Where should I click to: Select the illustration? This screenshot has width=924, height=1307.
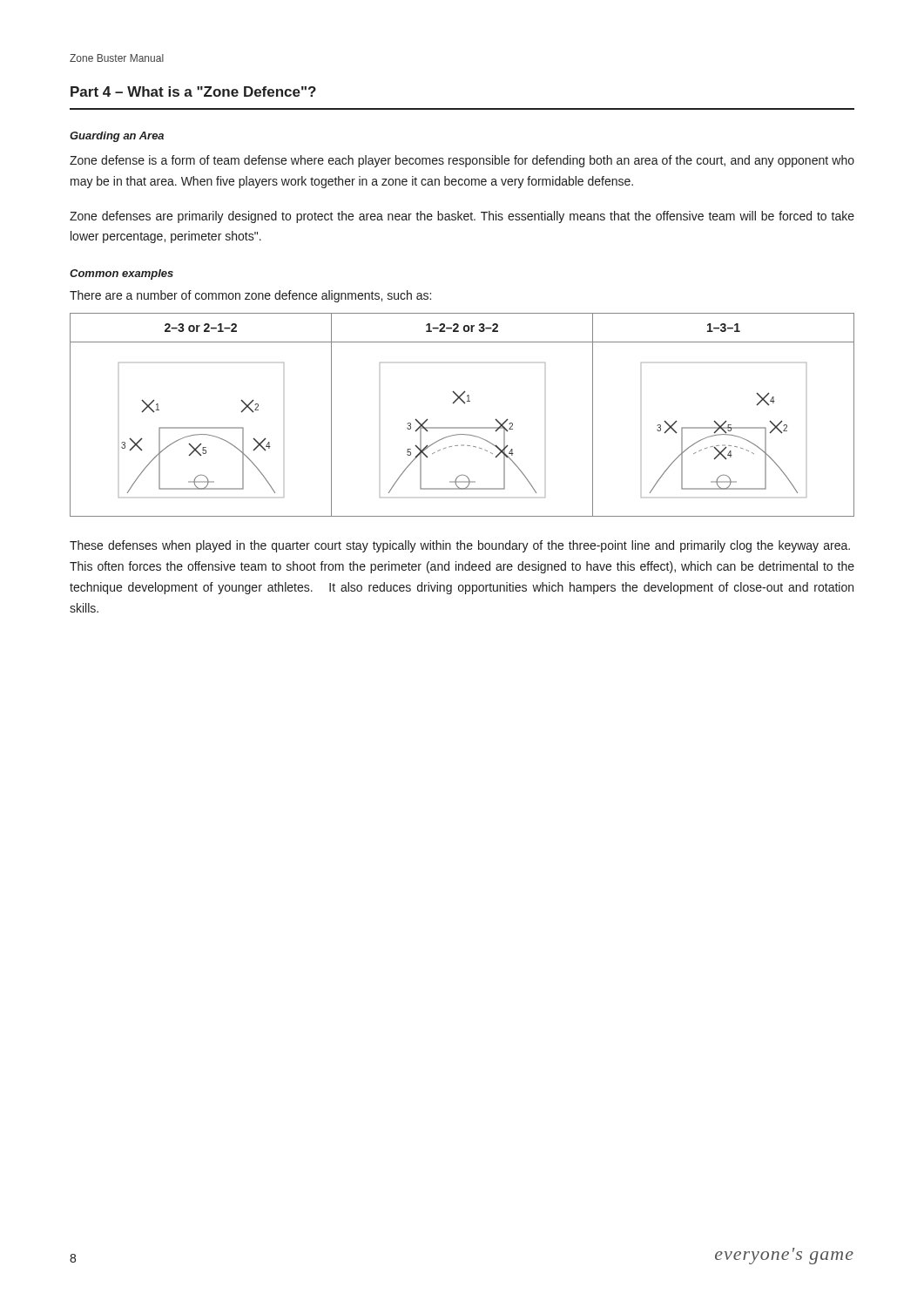462,415
